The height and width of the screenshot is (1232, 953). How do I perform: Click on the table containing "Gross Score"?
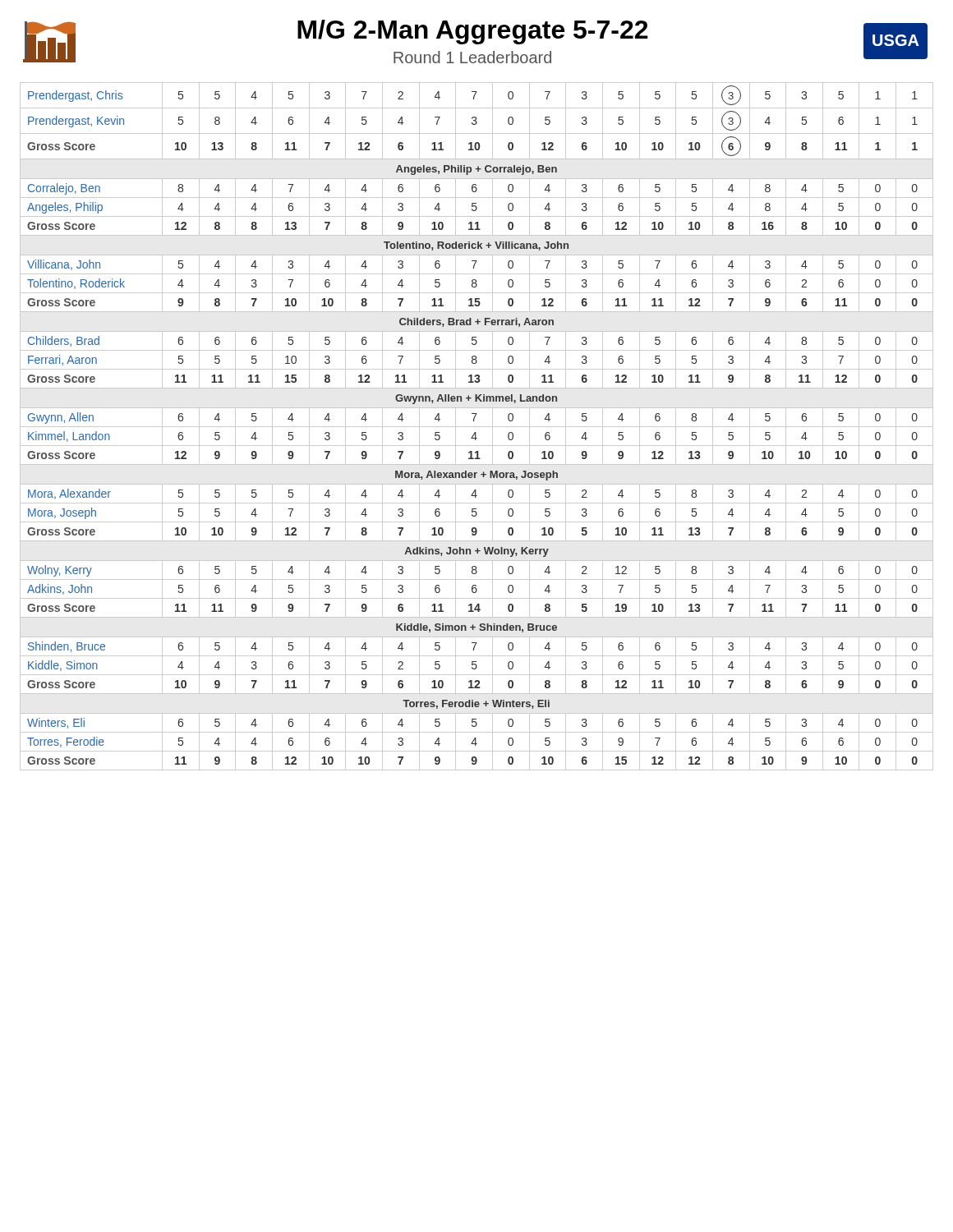476,426
